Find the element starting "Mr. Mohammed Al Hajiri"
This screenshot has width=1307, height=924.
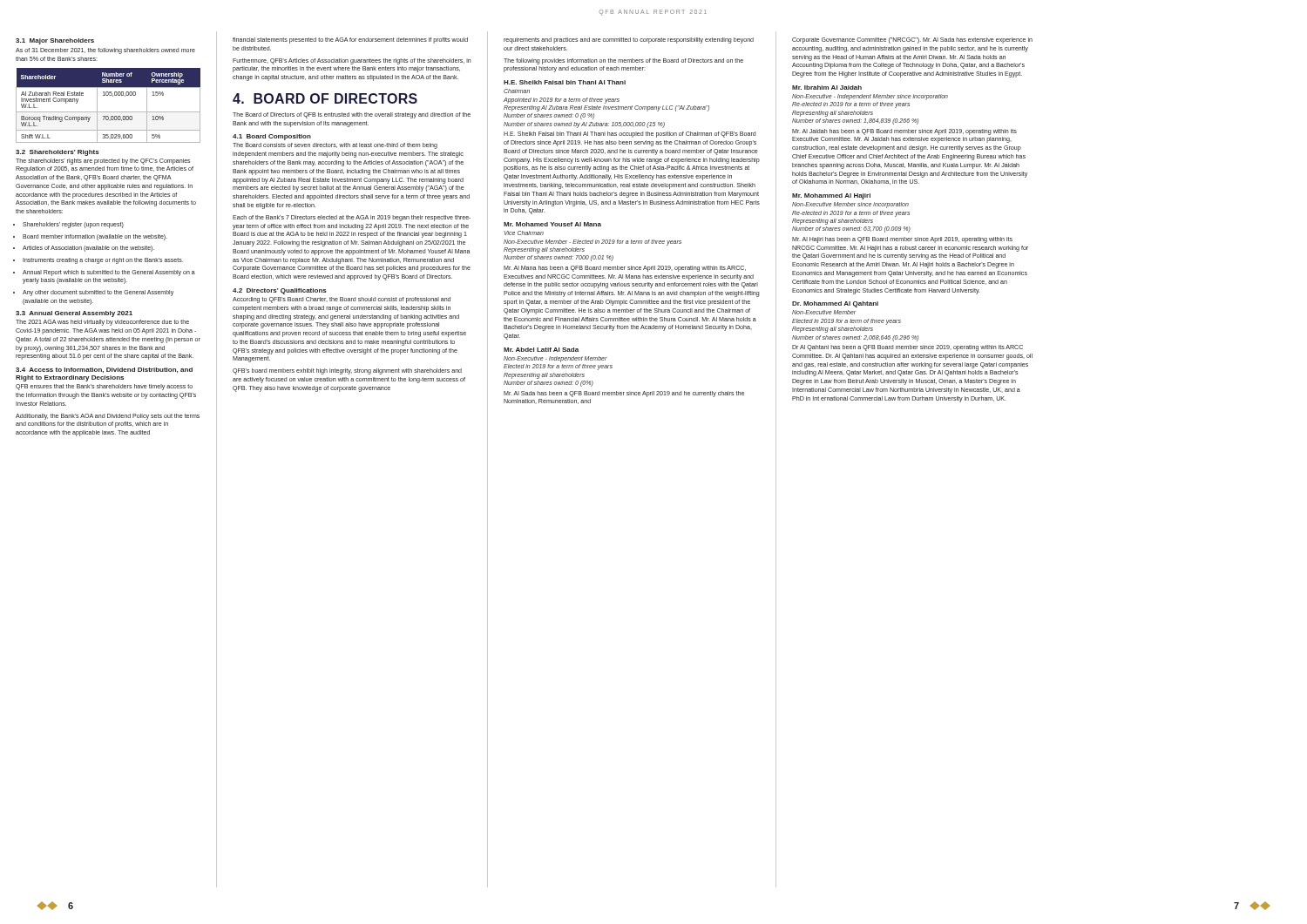point(831,196)
